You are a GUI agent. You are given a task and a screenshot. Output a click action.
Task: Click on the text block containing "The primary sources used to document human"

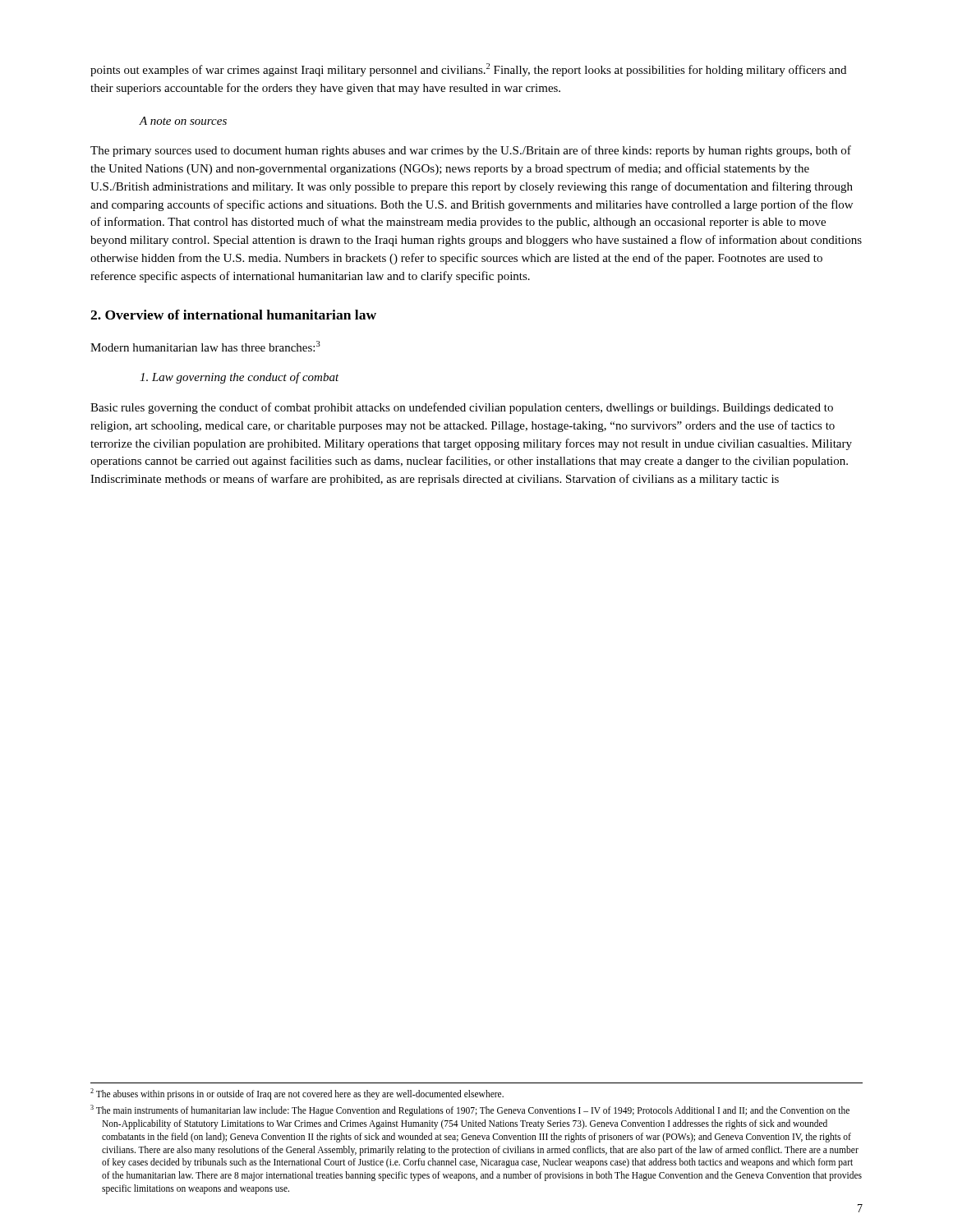476,214
